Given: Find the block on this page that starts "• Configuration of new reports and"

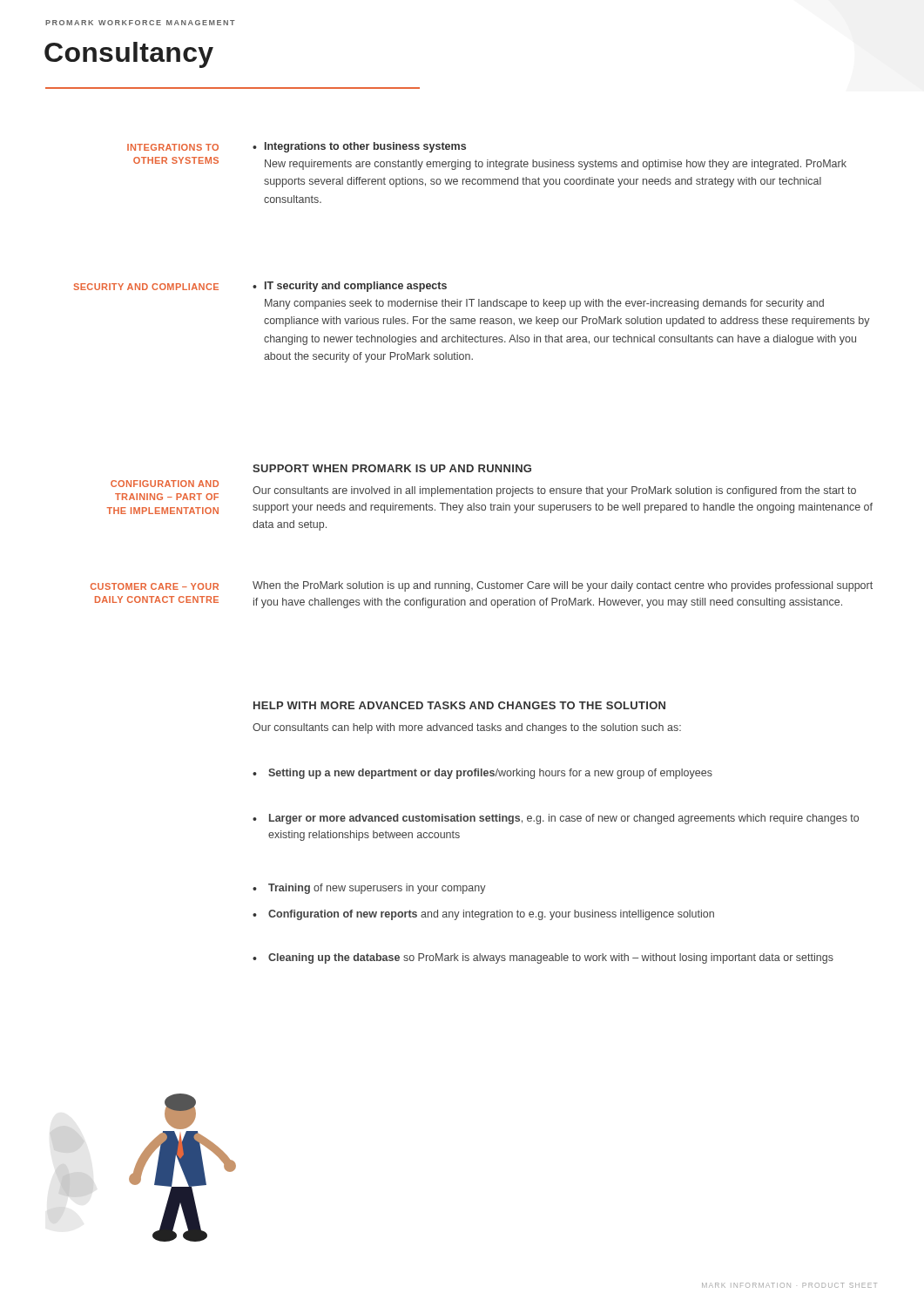Looking at the screenshot, I should (566, 915).
